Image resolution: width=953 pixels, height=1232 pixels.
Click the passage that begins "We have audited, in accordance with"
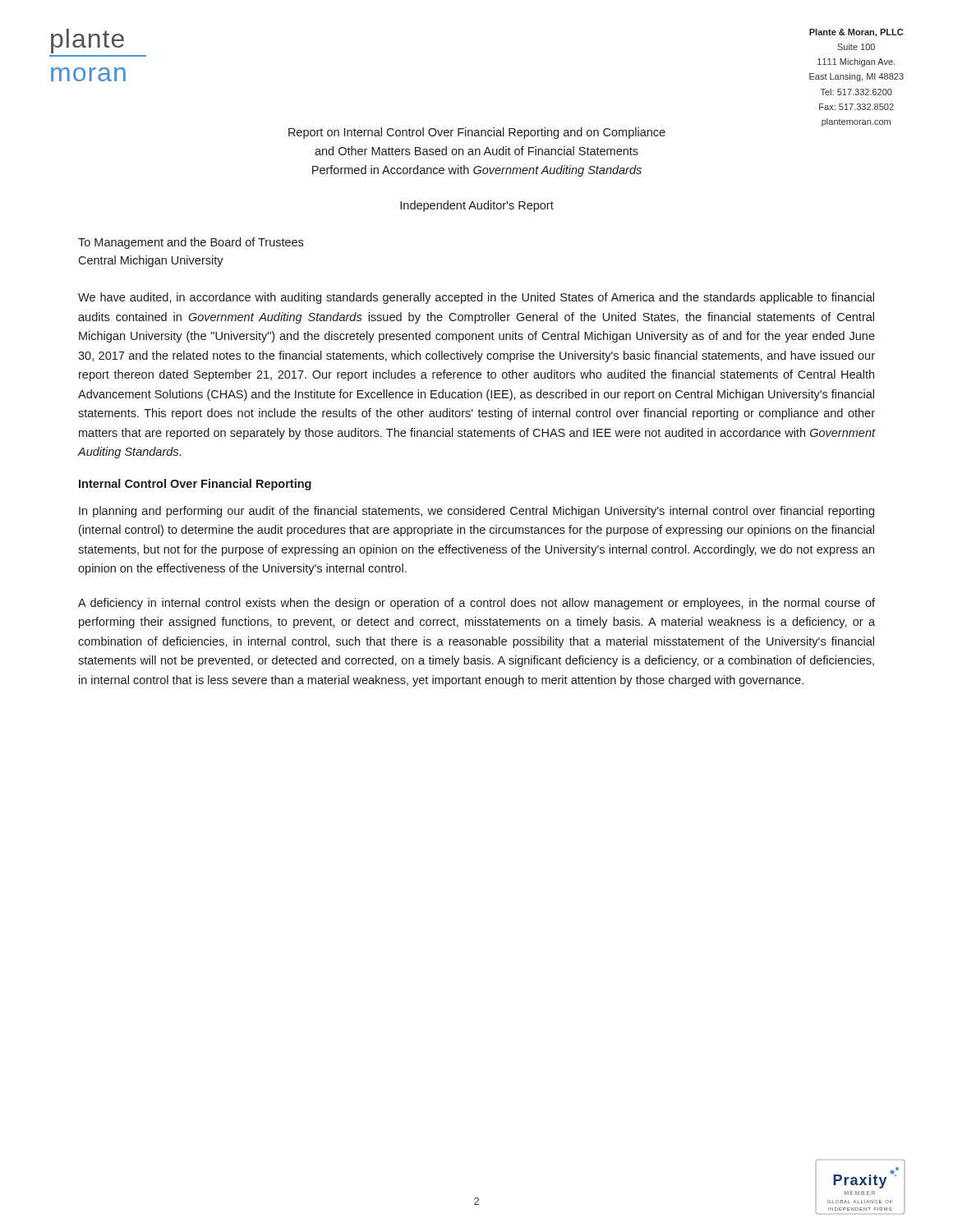[476, 375]
